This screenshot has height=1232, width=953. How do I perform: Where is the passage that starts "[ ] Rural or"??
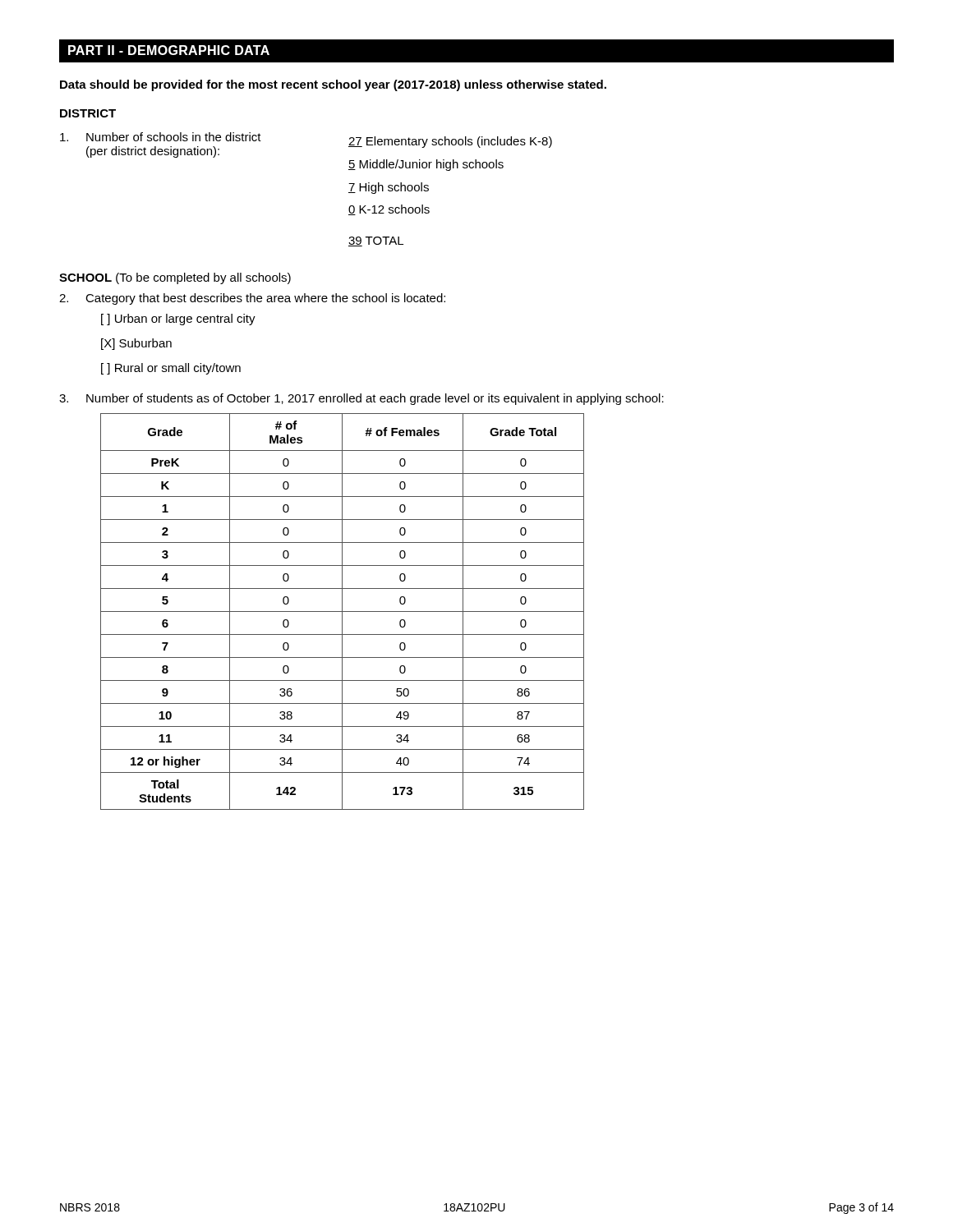tap(171, 368)
